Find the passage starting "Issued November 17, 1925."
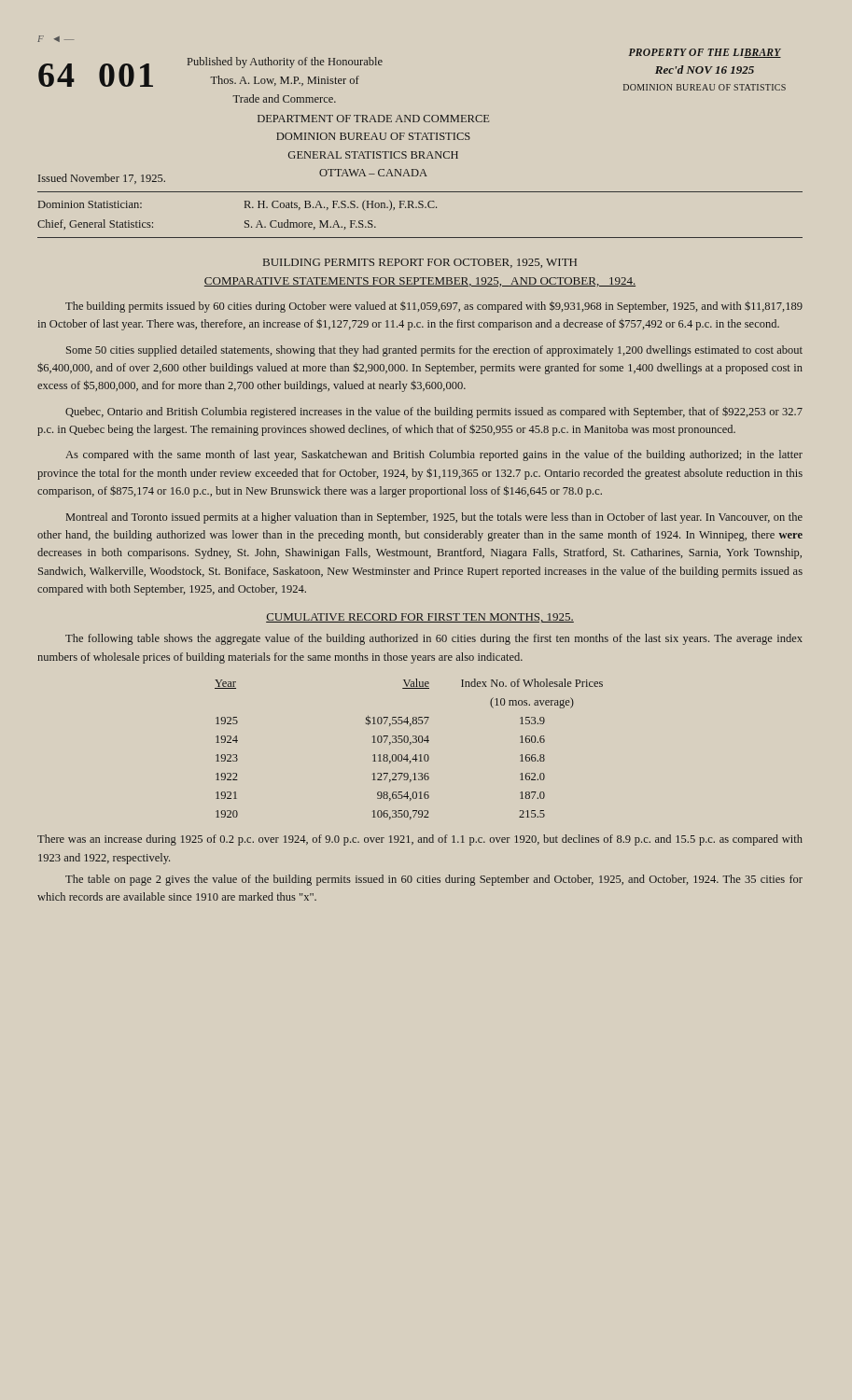The height and width of the screenshot is (1400, 852). [x=102, y=178]
